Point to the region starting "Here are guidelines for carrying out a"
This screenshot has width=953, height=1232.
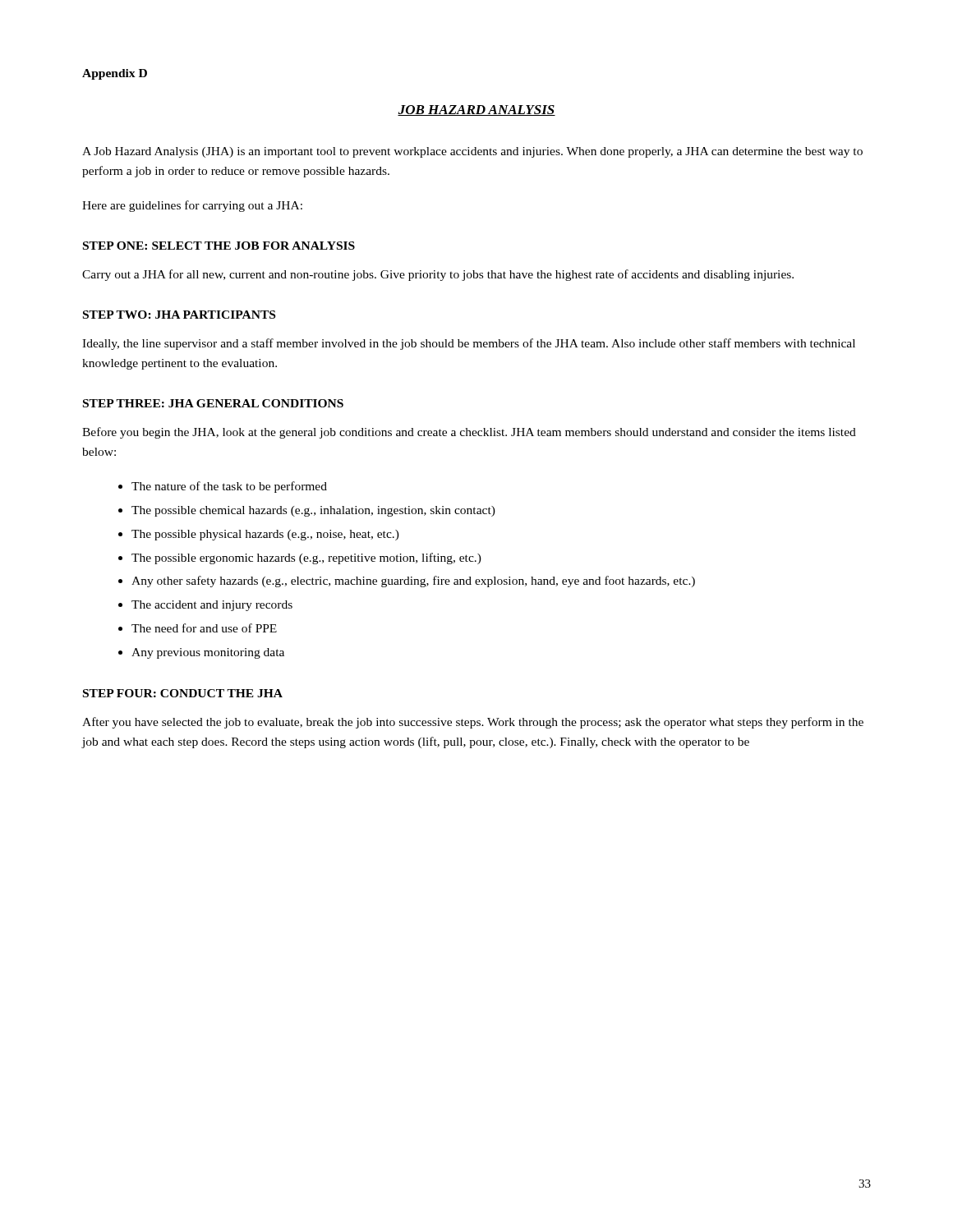pyautogui.click(x=193, y=205)
